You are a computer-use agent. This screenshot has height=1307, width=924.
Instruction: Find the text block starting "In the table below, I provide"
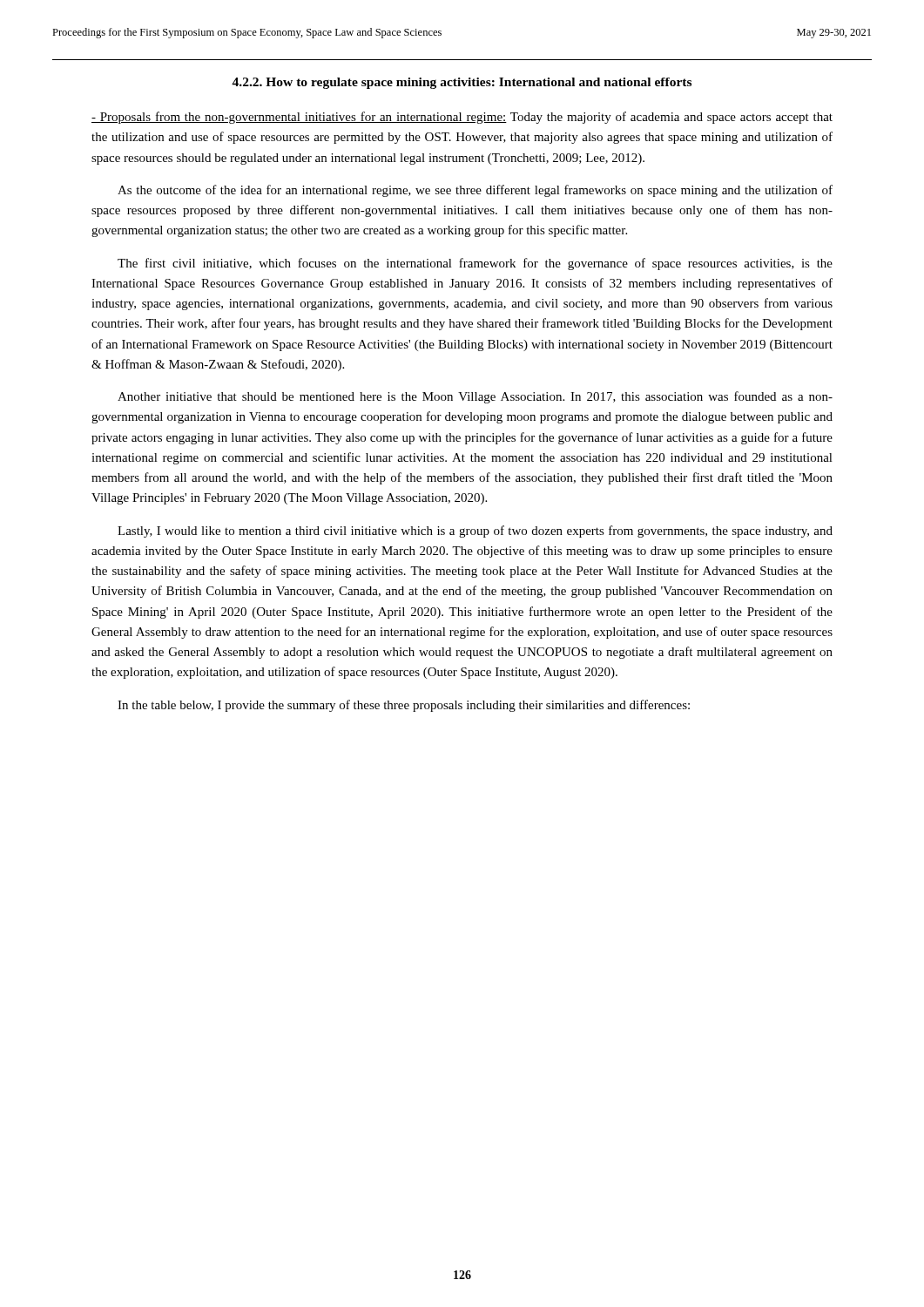404,704
